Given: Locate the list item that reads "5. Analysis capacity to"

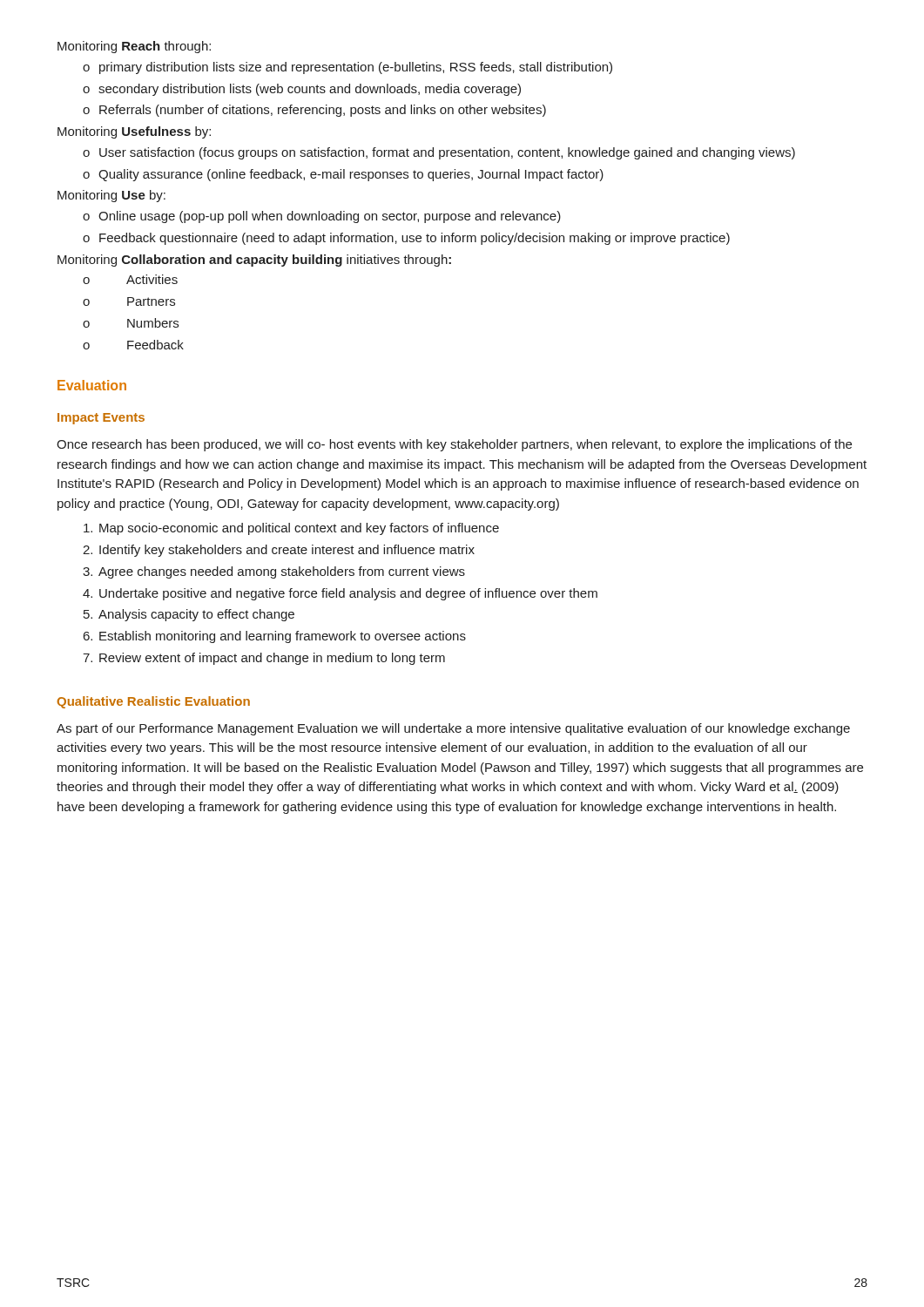Looking at the screenshot, I should [x=176, y=614].
